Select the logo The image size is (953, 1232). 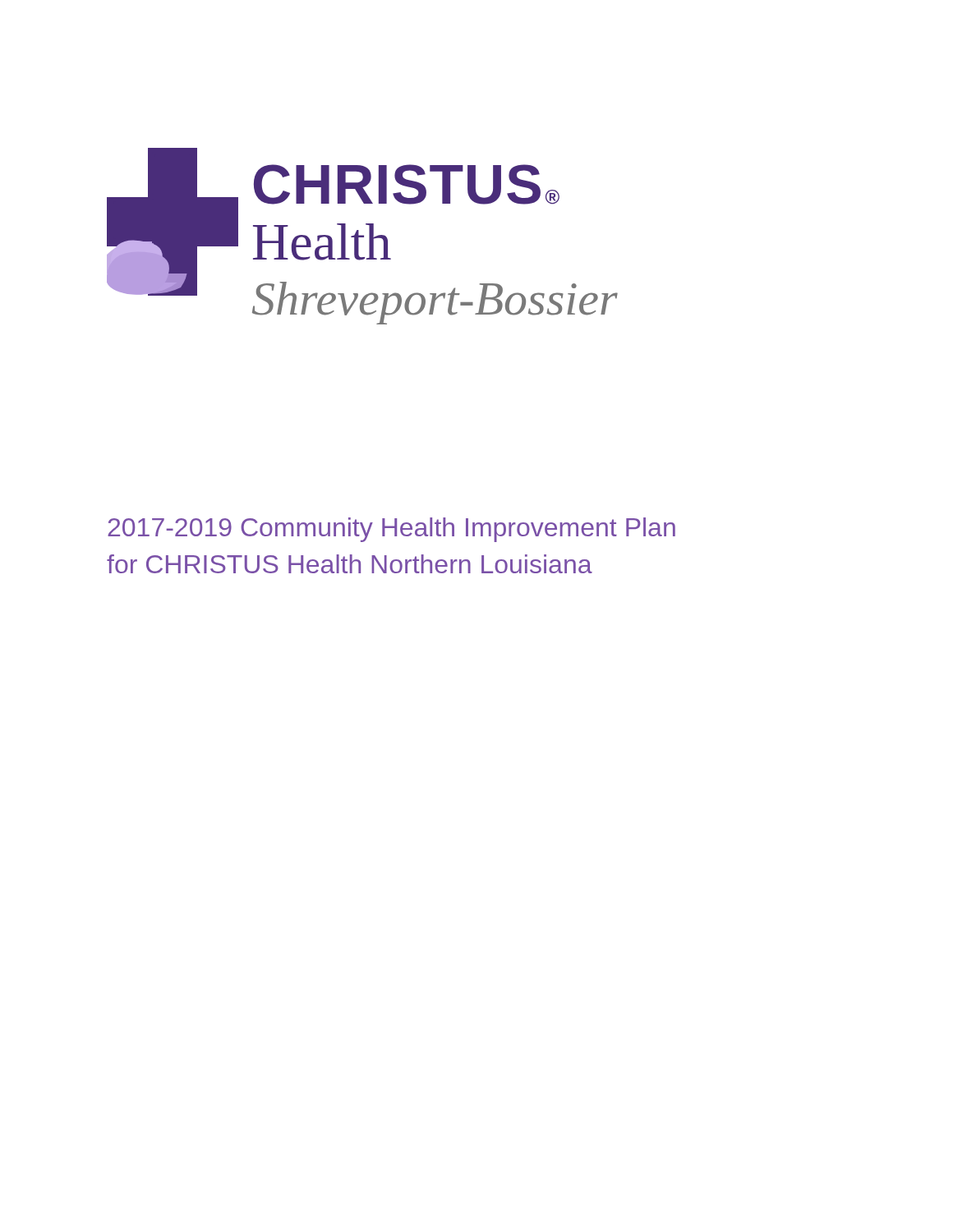coord(362,237)
